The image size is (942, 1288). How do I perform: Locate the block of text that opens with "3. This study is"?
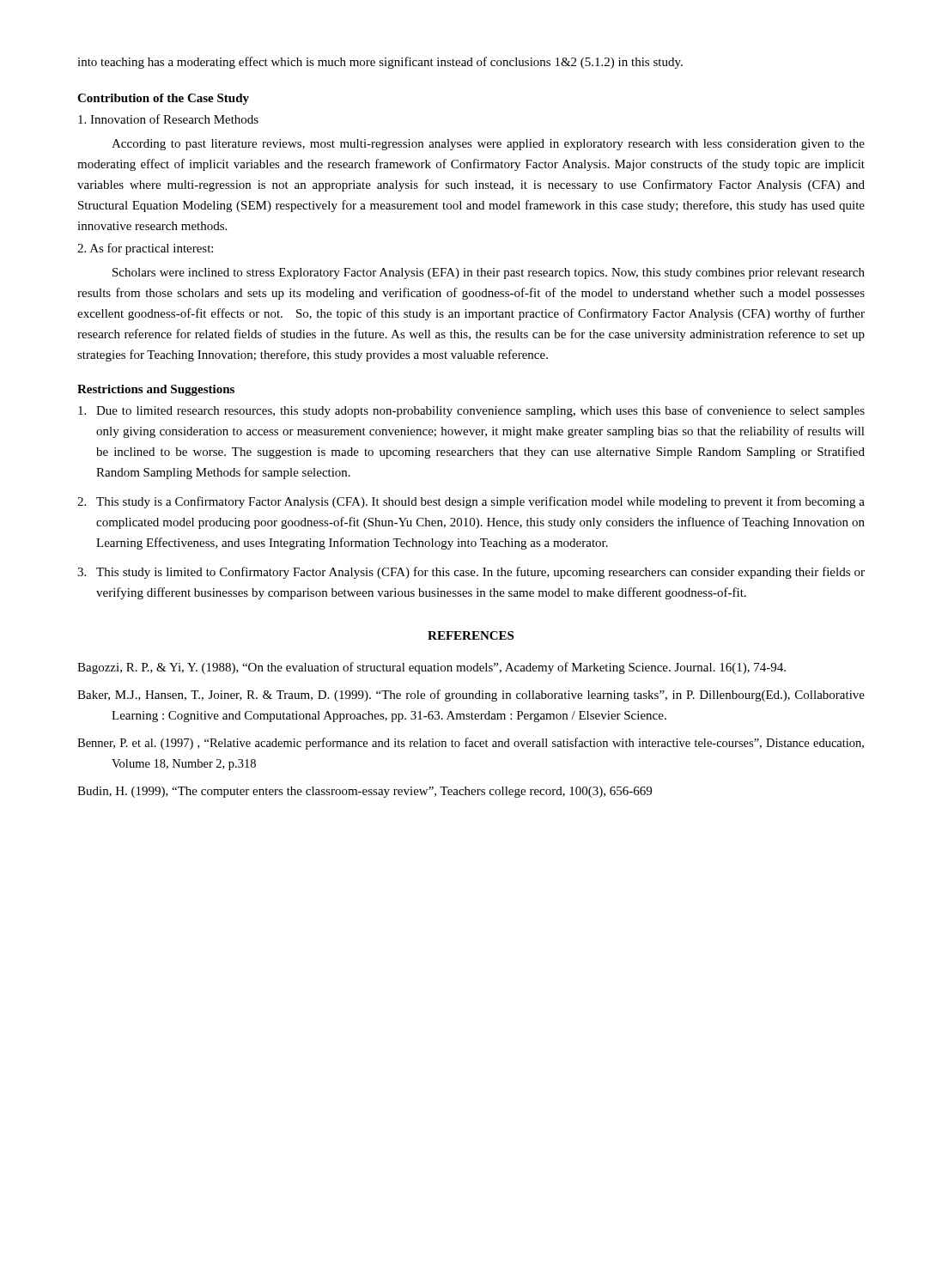(x=471, y=582)
